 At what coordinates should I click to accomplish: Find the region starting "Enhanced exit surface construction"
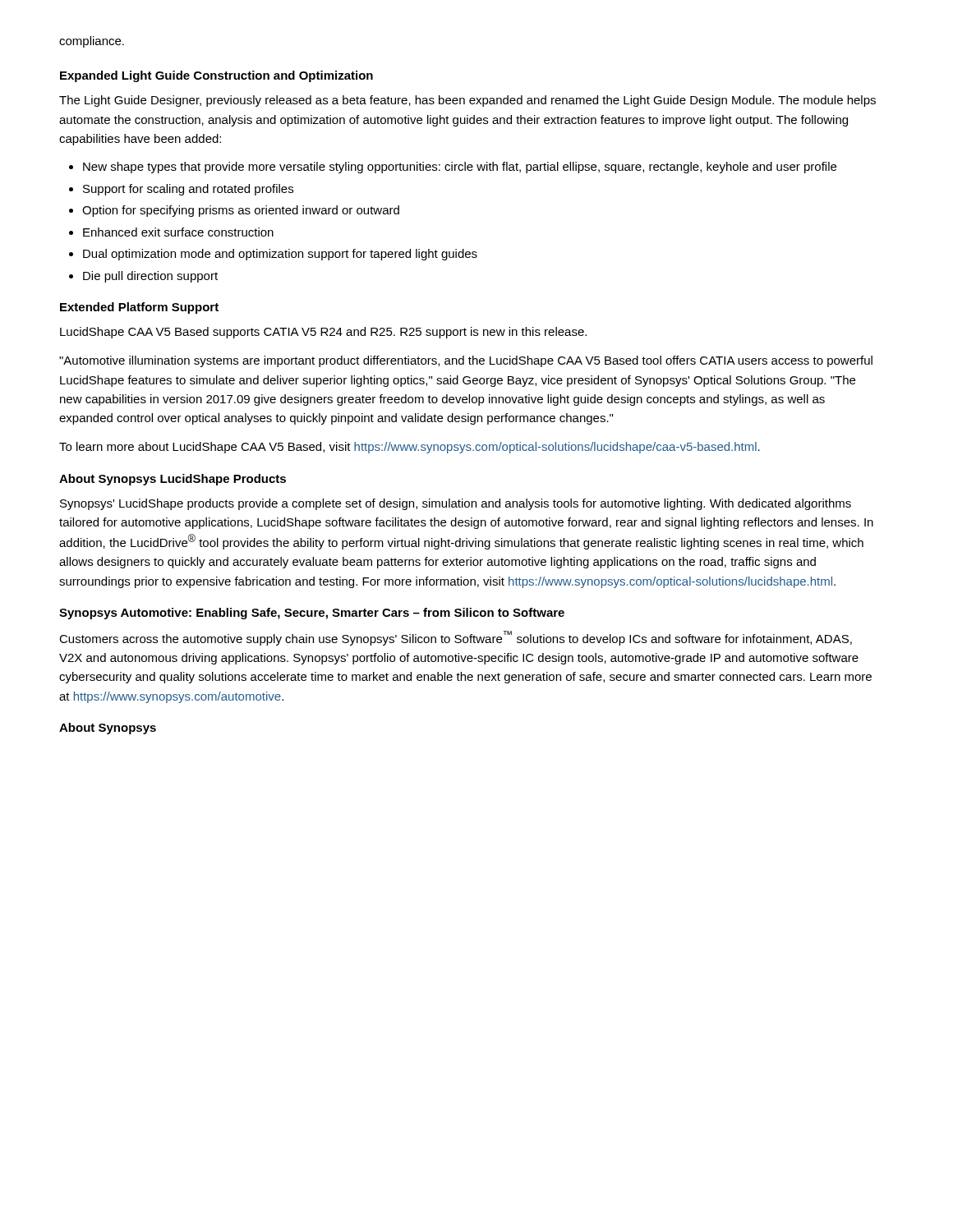(171, 232)
